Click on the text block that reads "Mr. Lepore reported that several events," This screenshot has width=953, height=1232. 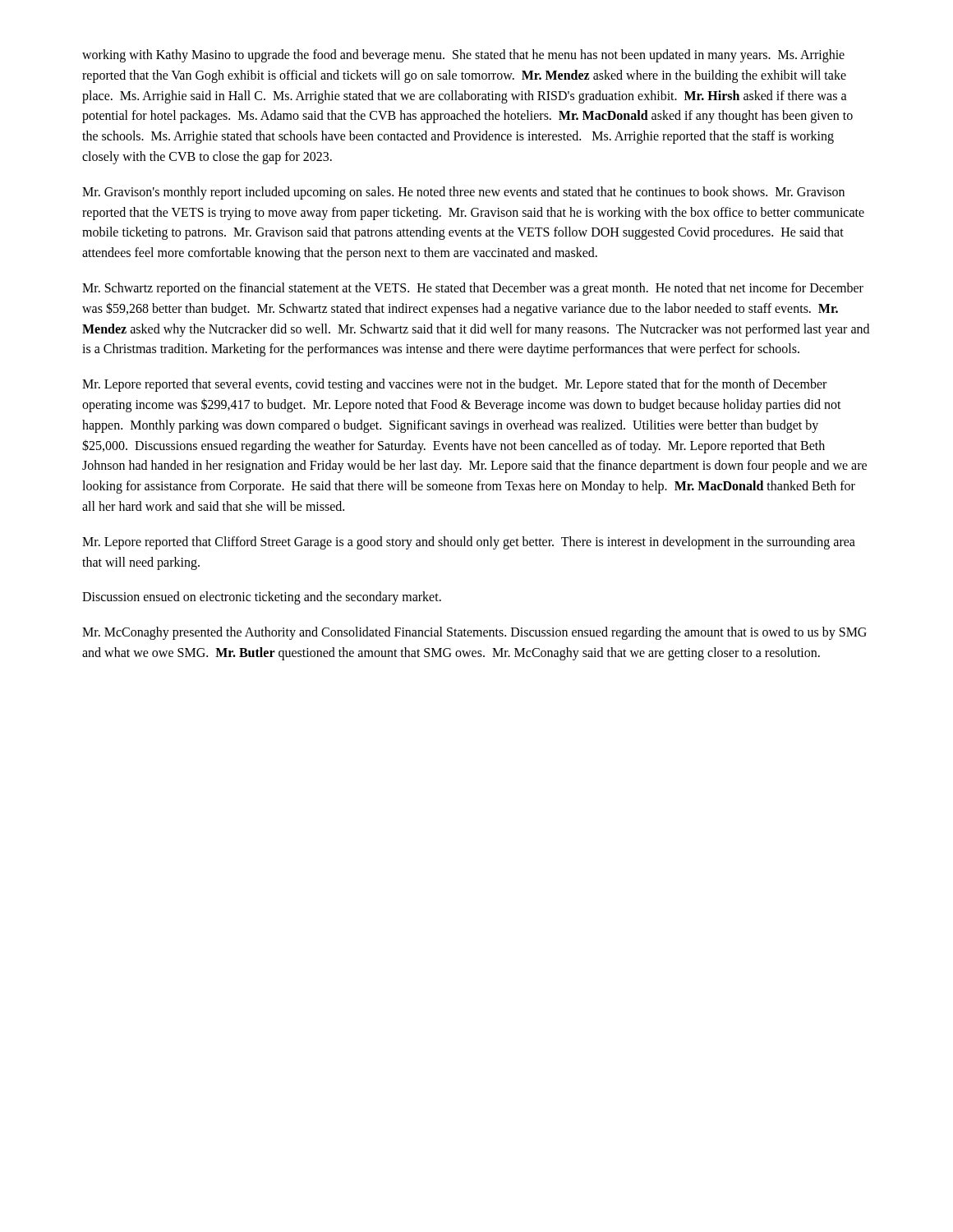(x=475, y=445)
